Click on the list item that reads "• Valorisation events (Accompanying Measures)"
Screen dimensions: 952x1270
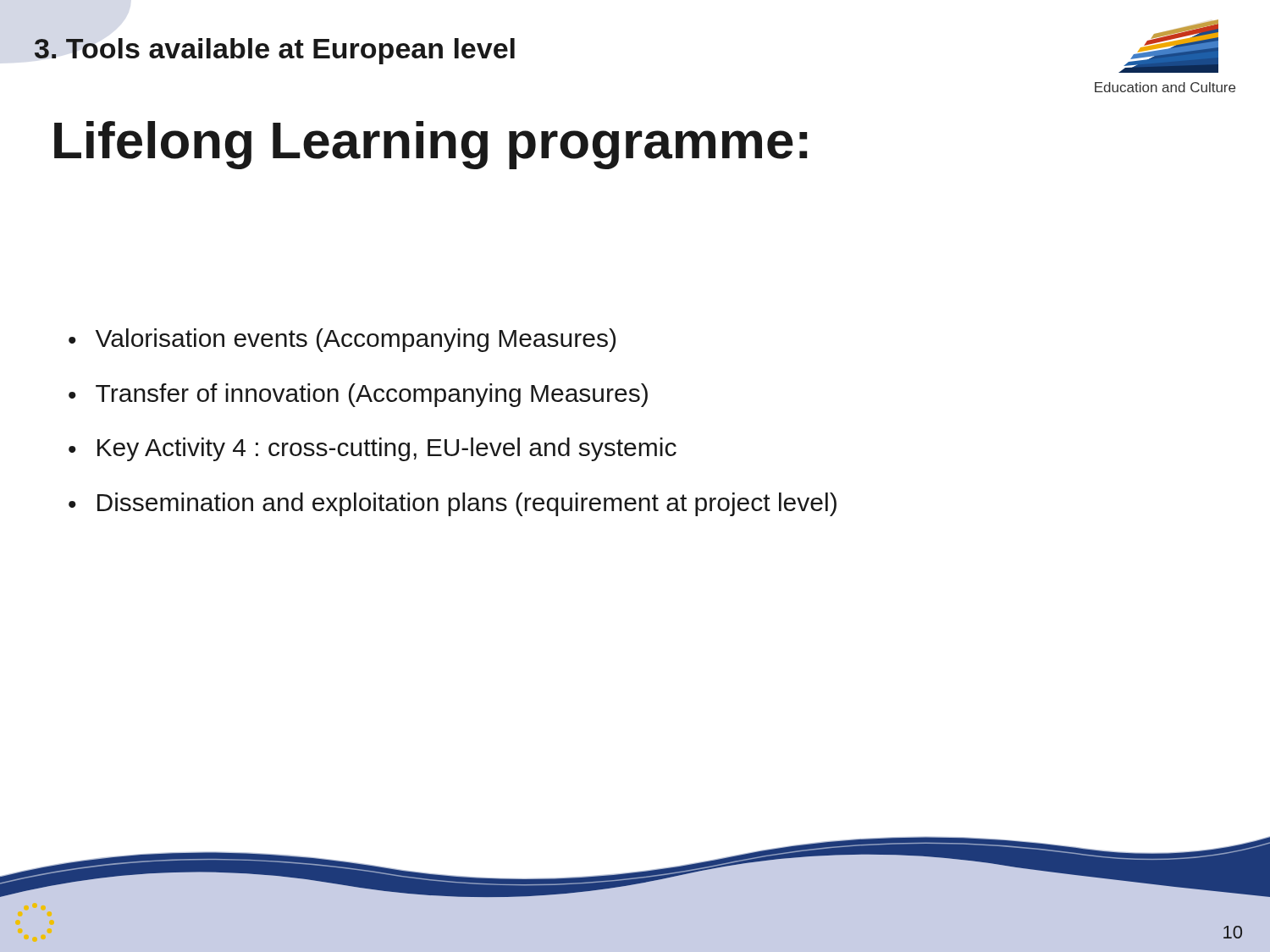pos(342,340)
